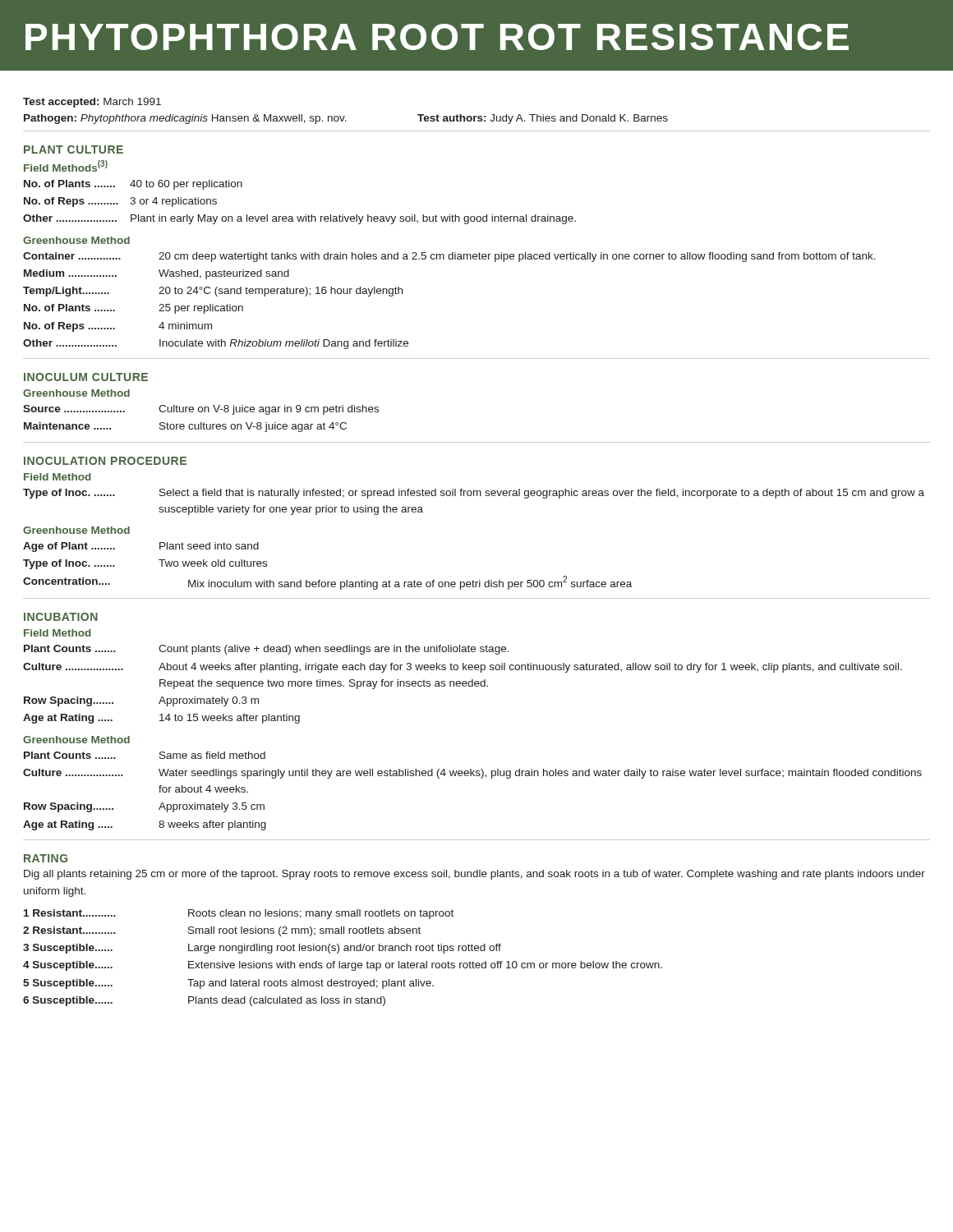Image resolution: width=953 pixels, height=1232 pixels.
Task: Where is the passage that starts "Age of Plant ........ Plant"?
Action: (65, 547)
